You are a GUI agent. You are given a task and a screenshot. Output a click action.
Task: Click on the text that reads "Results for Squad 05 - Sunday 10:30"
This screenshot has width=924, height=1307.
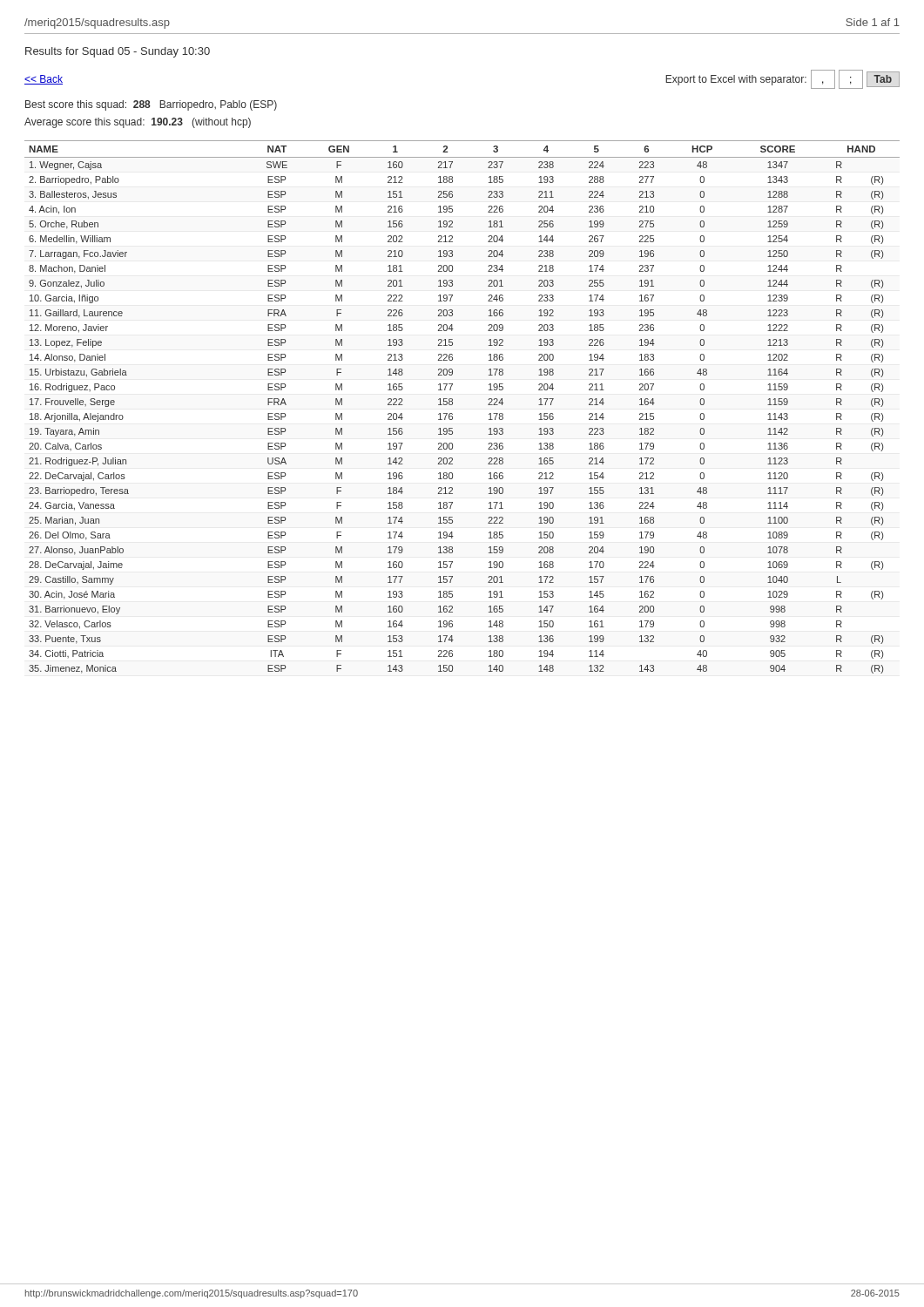click(117, 51)
